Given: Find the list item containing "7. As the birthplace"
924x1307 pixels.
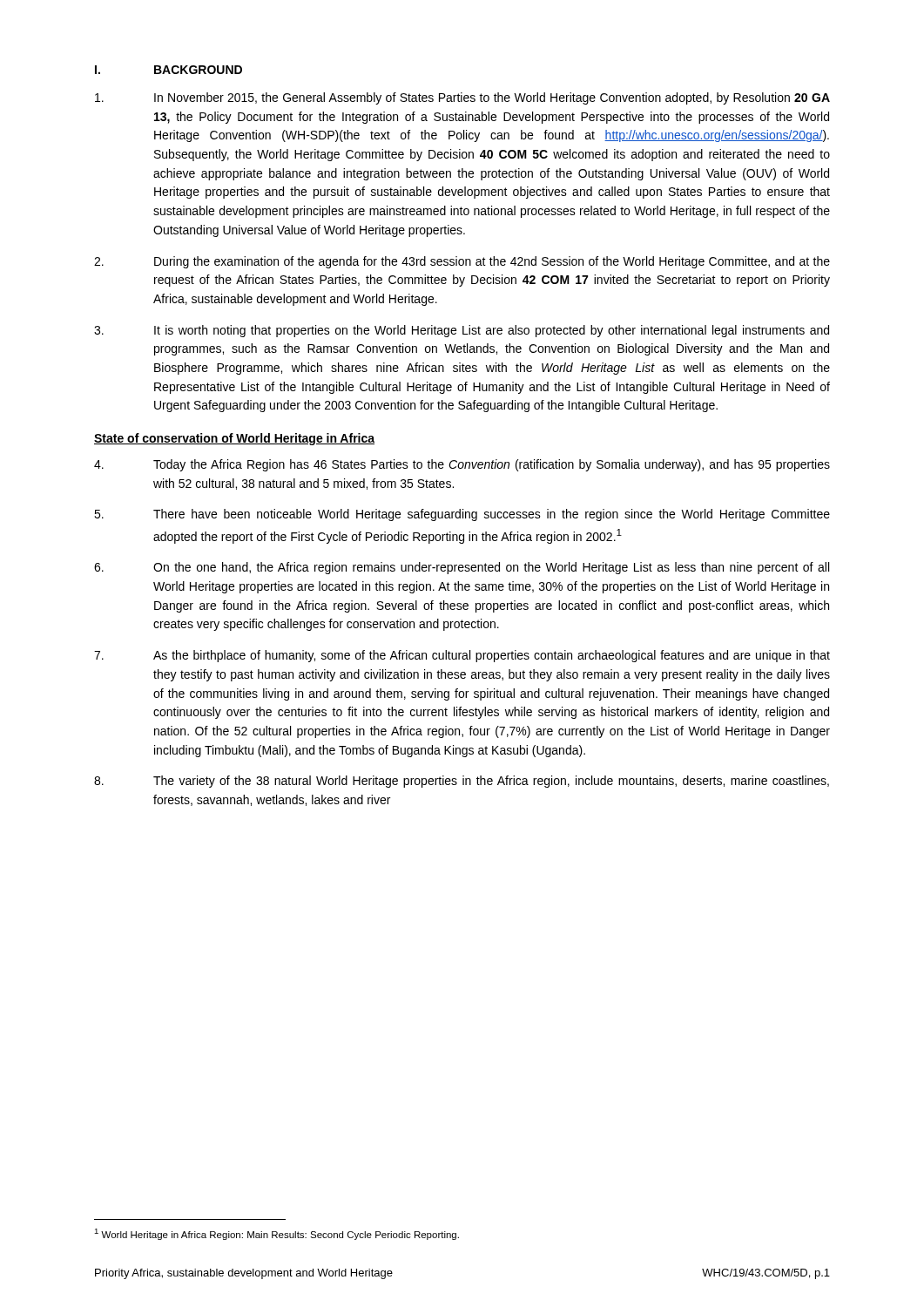Looking at the screenshot, I should coord(462,703).
